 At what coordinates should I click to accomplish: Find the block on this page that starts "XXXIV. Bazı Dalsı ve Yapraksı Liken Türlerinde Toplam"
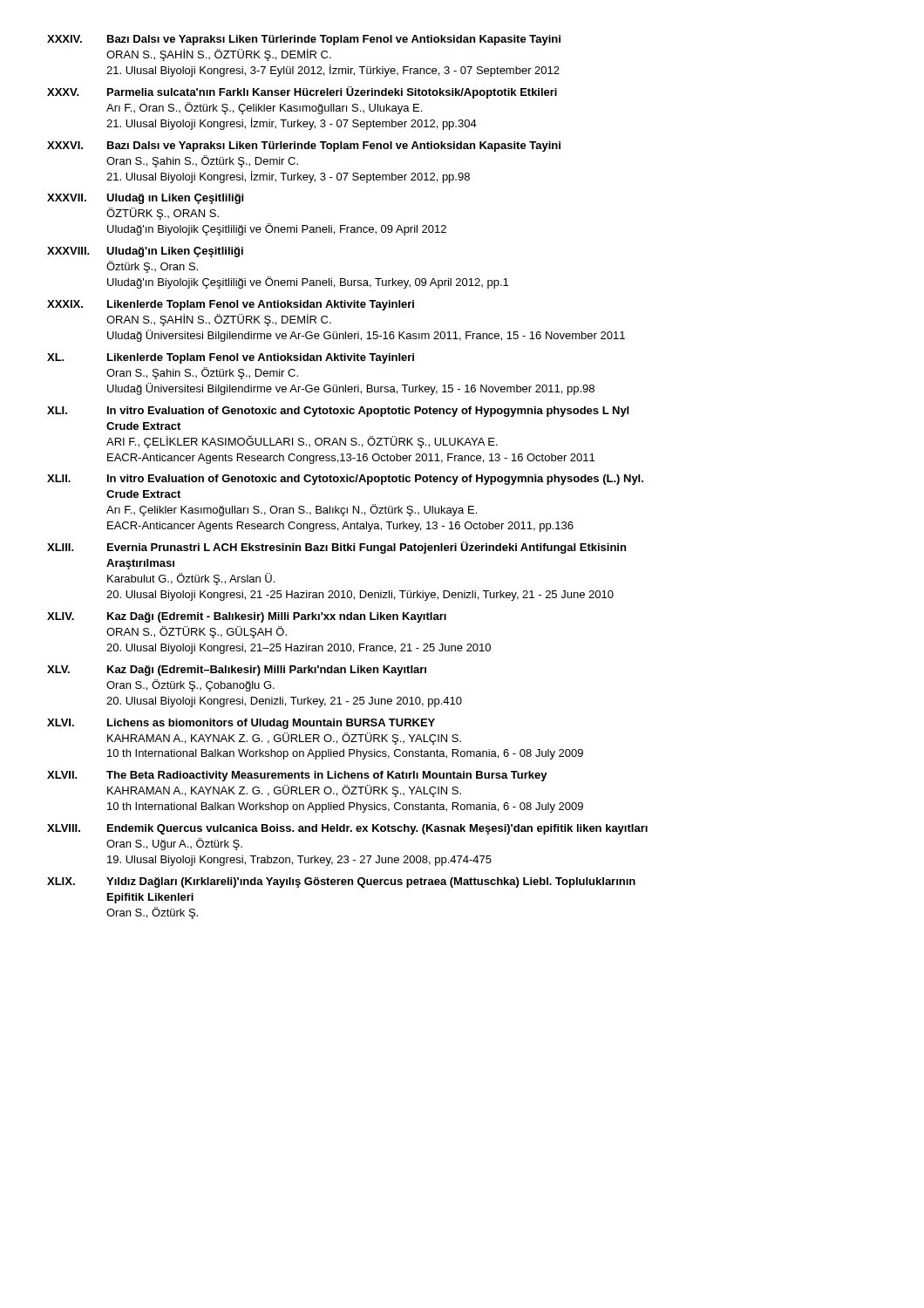point(462,55)
